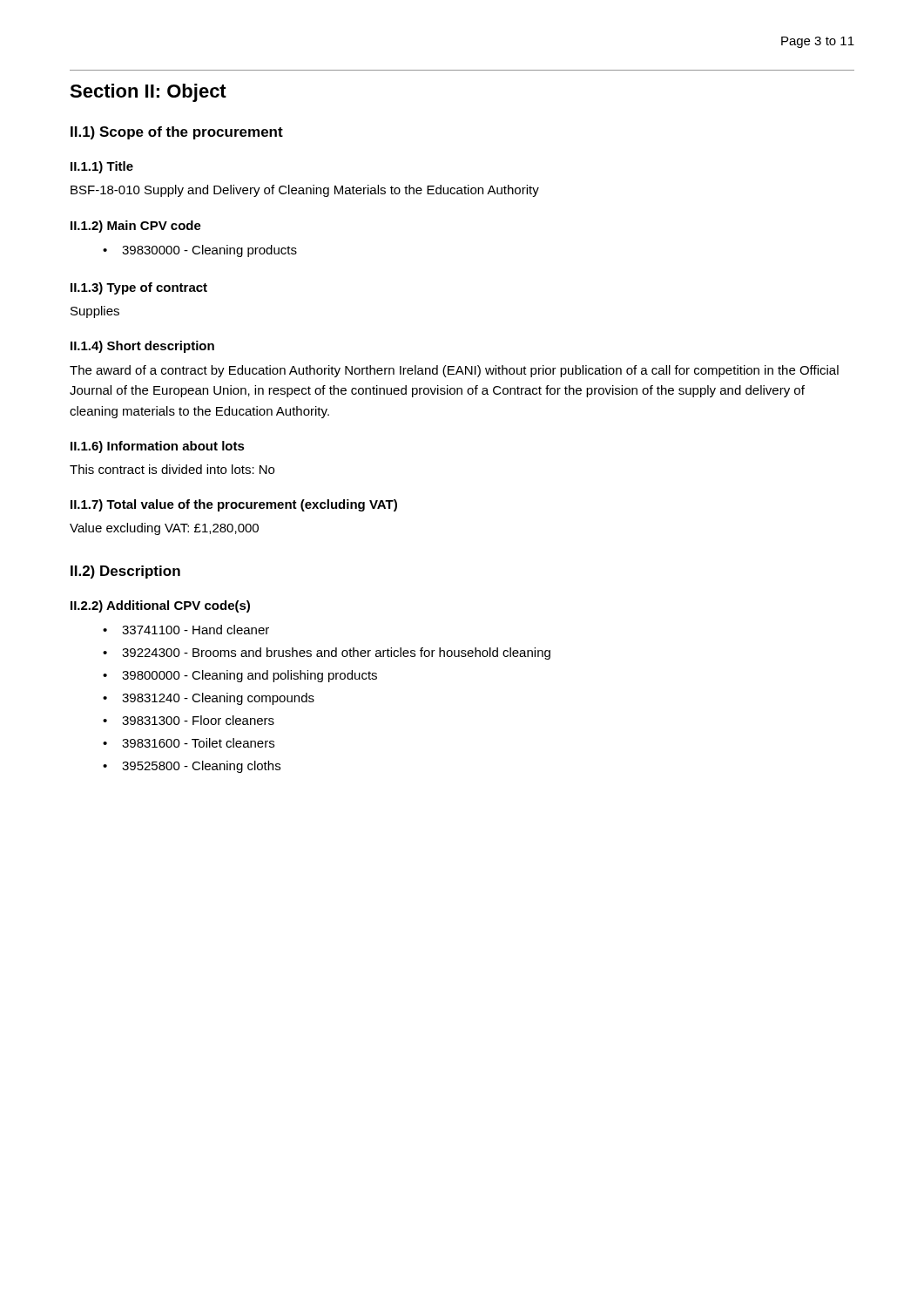Find the element starting "39830000 - Cleaning products"
924x1307 pixels.
pos(209,249)
